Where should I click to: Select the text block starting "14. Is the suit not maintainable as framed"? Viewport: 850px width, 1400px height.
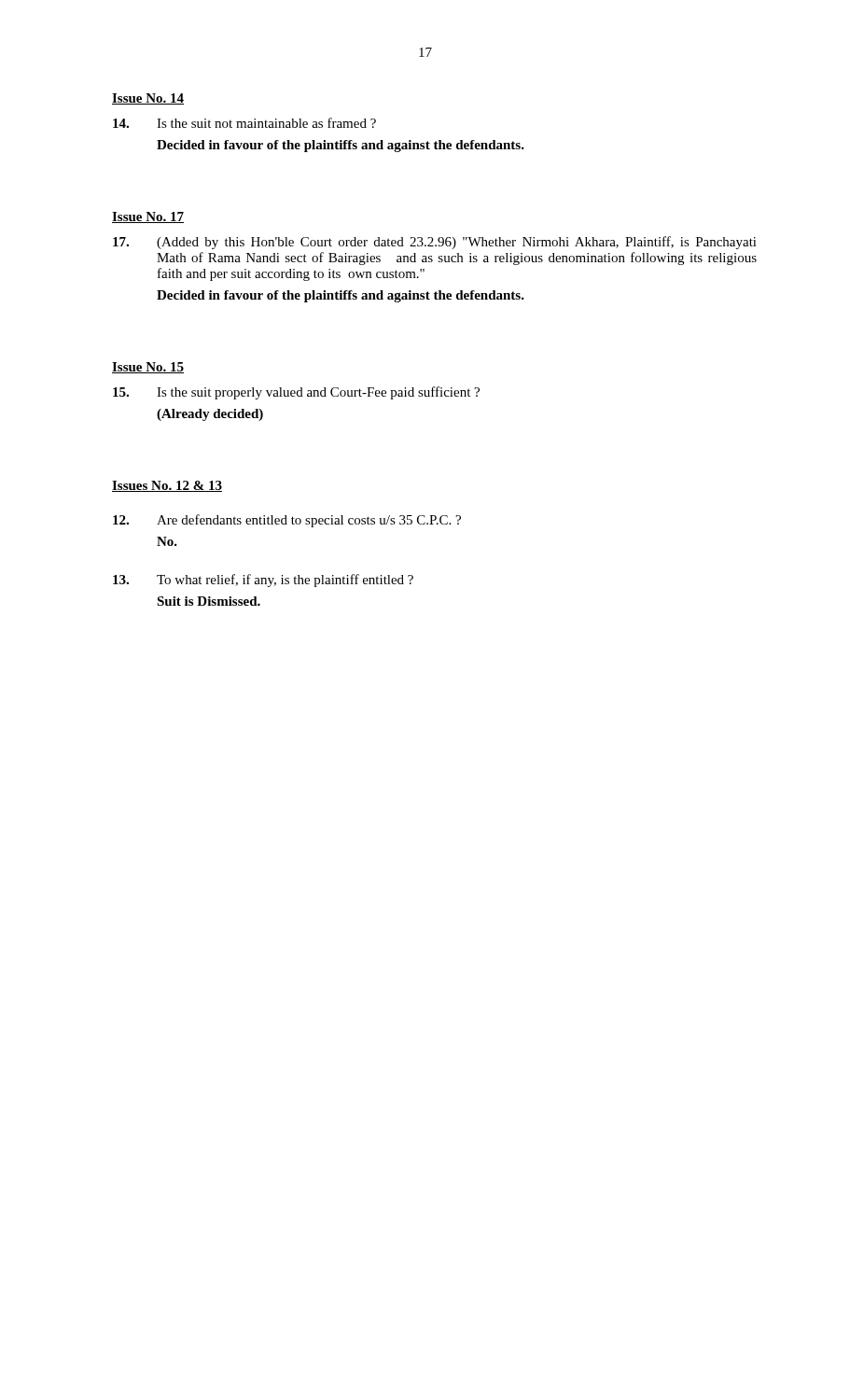click(434, 134)
